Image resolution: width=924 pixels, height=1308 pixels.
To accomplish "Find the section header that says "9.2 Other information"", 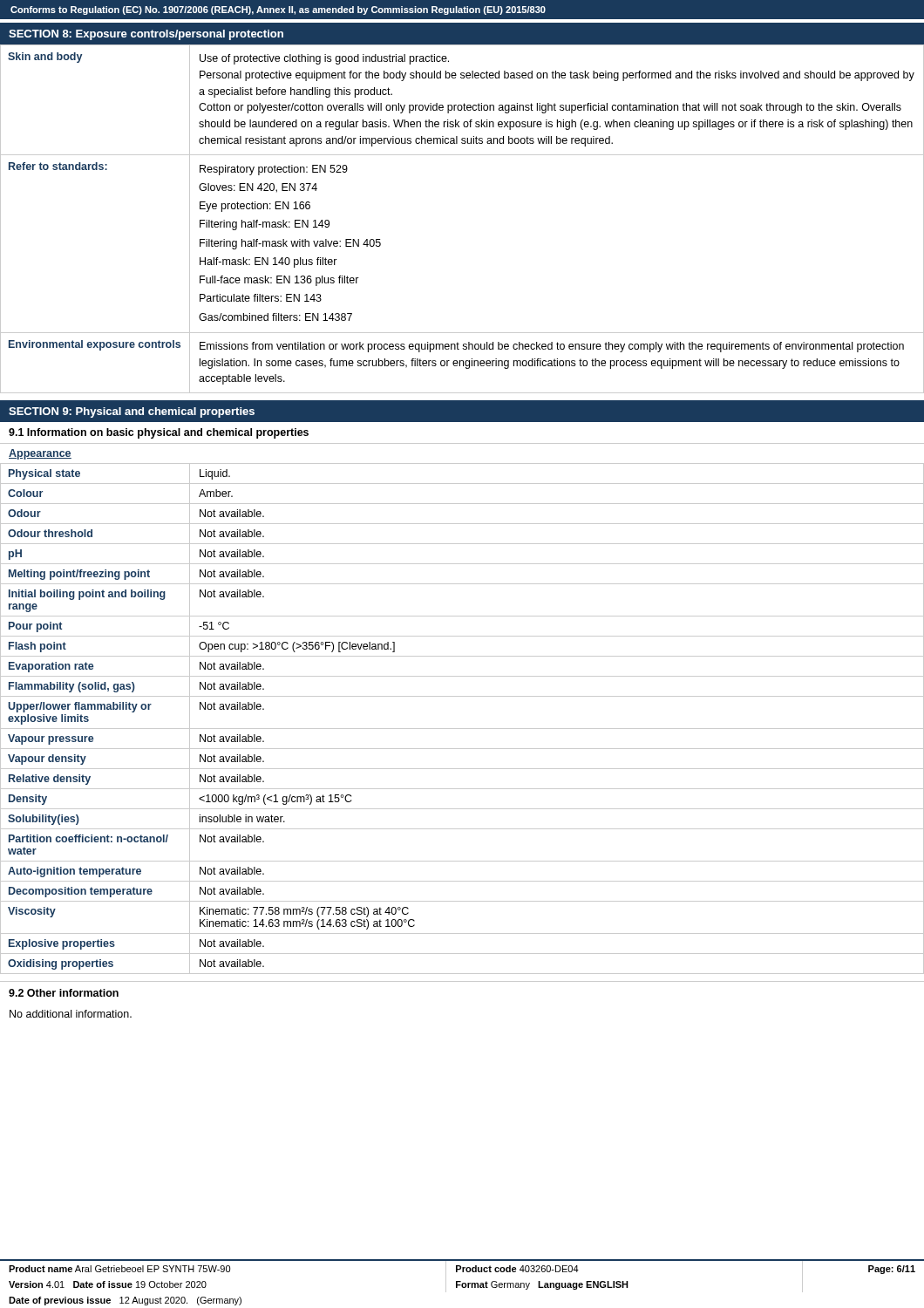I will [64, 993].
